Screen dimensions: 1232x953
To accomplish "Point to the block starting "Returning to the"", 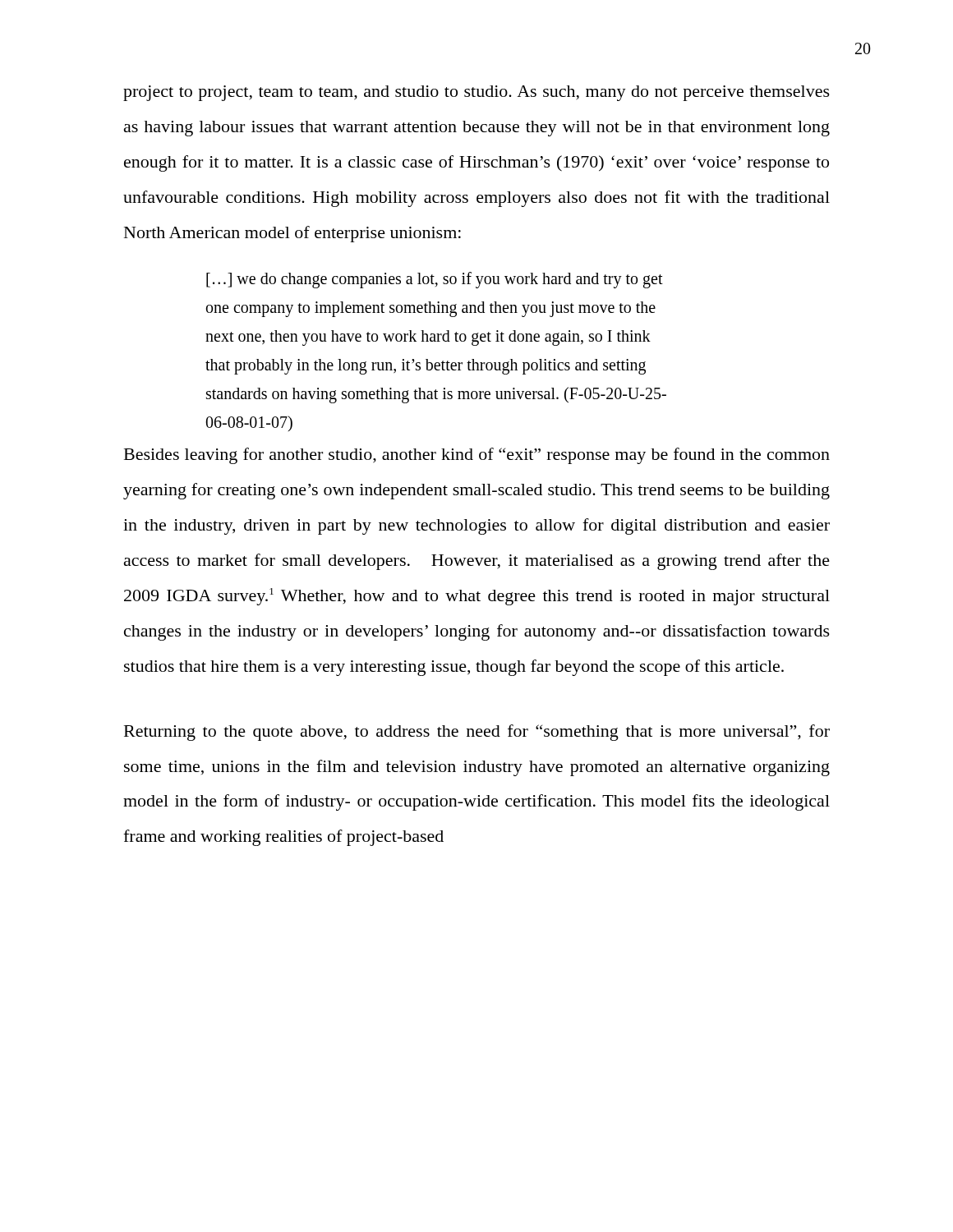I will tap(476, 783).
